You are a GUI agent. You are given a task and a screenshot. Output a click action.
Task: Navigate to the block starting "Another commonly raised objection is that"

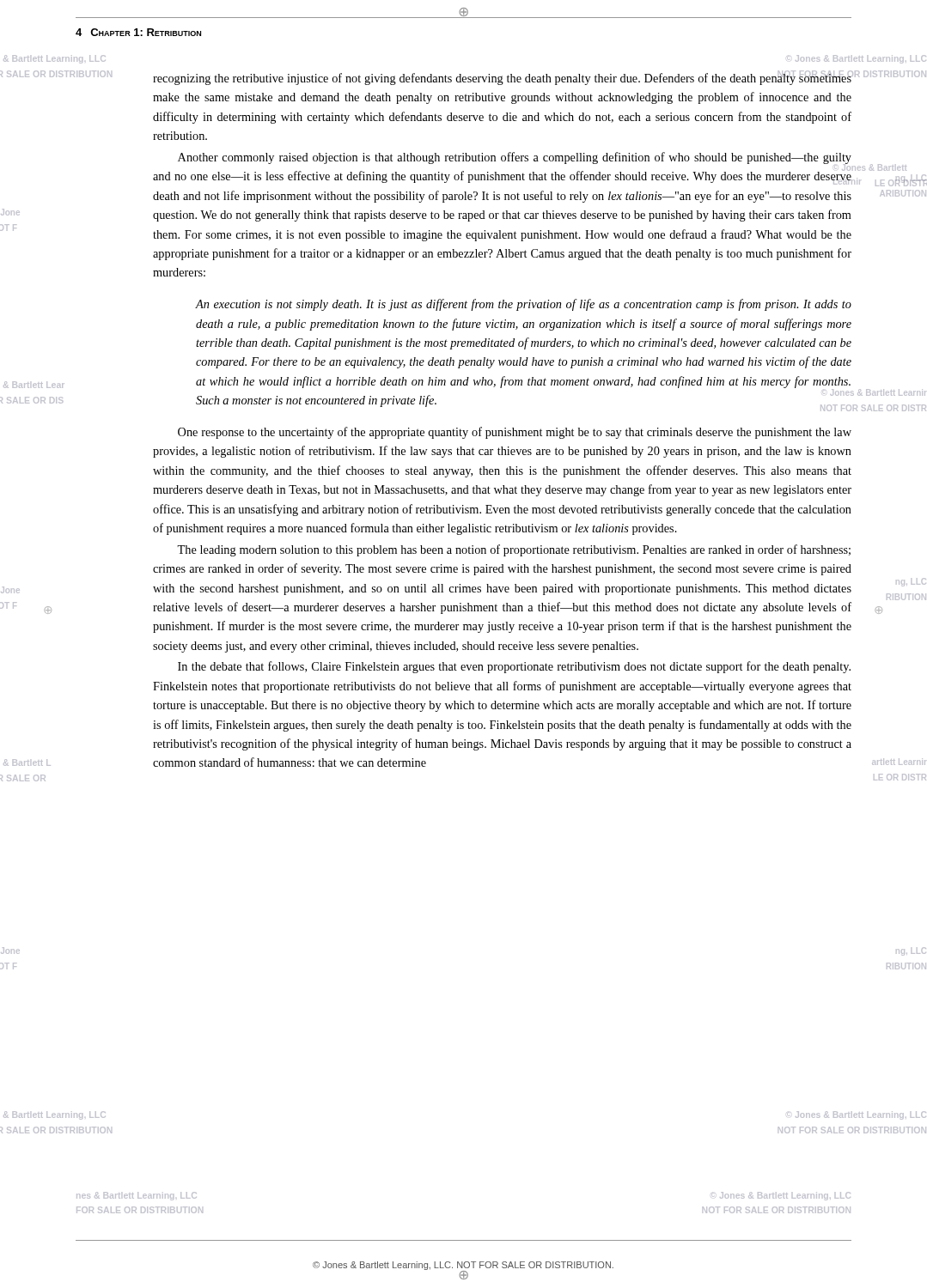502,215
